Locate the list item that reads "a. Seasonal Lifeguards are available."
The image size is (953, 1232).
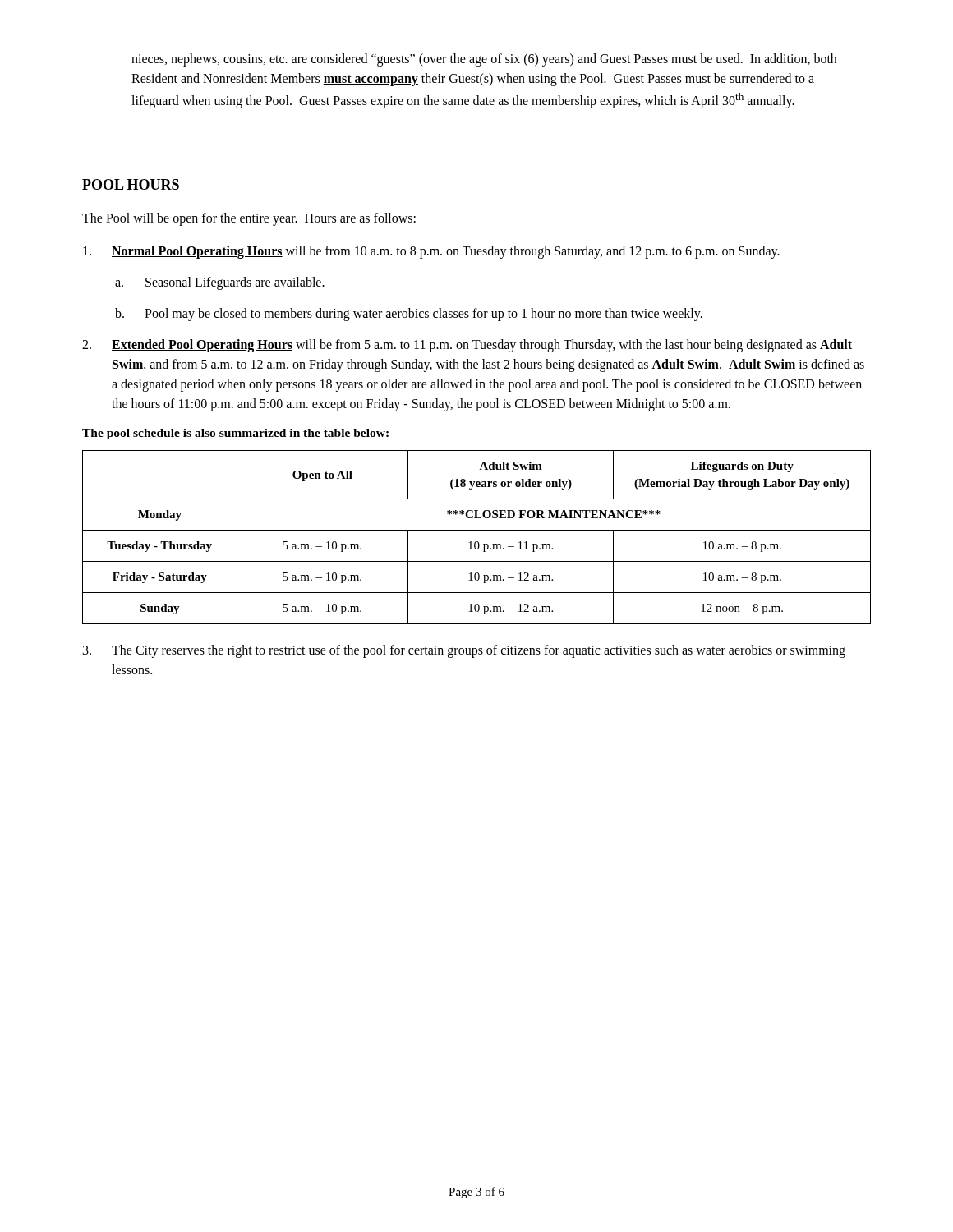tap(220, 283)
